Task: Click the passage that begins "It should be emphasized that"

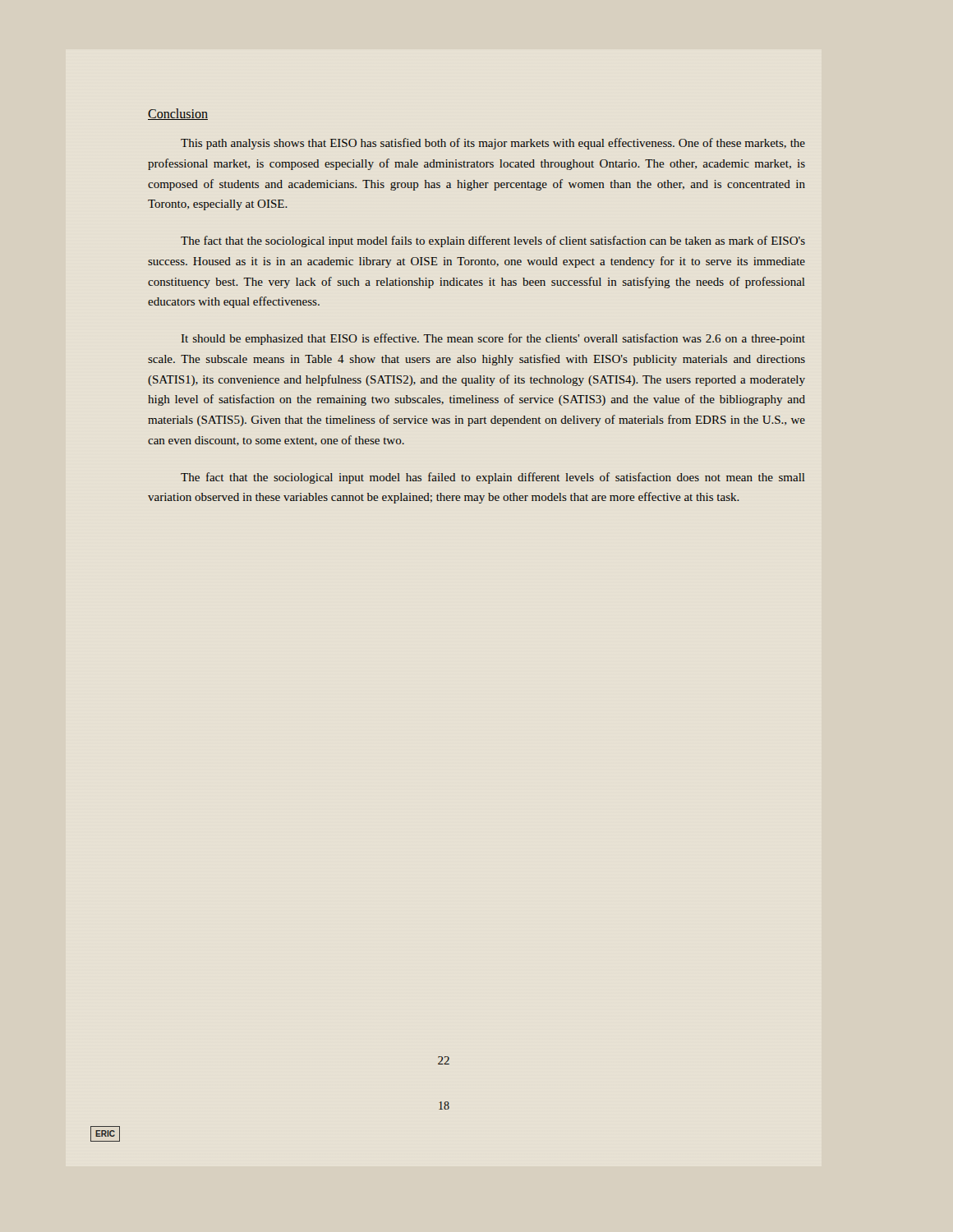Action: click(476, 389)
